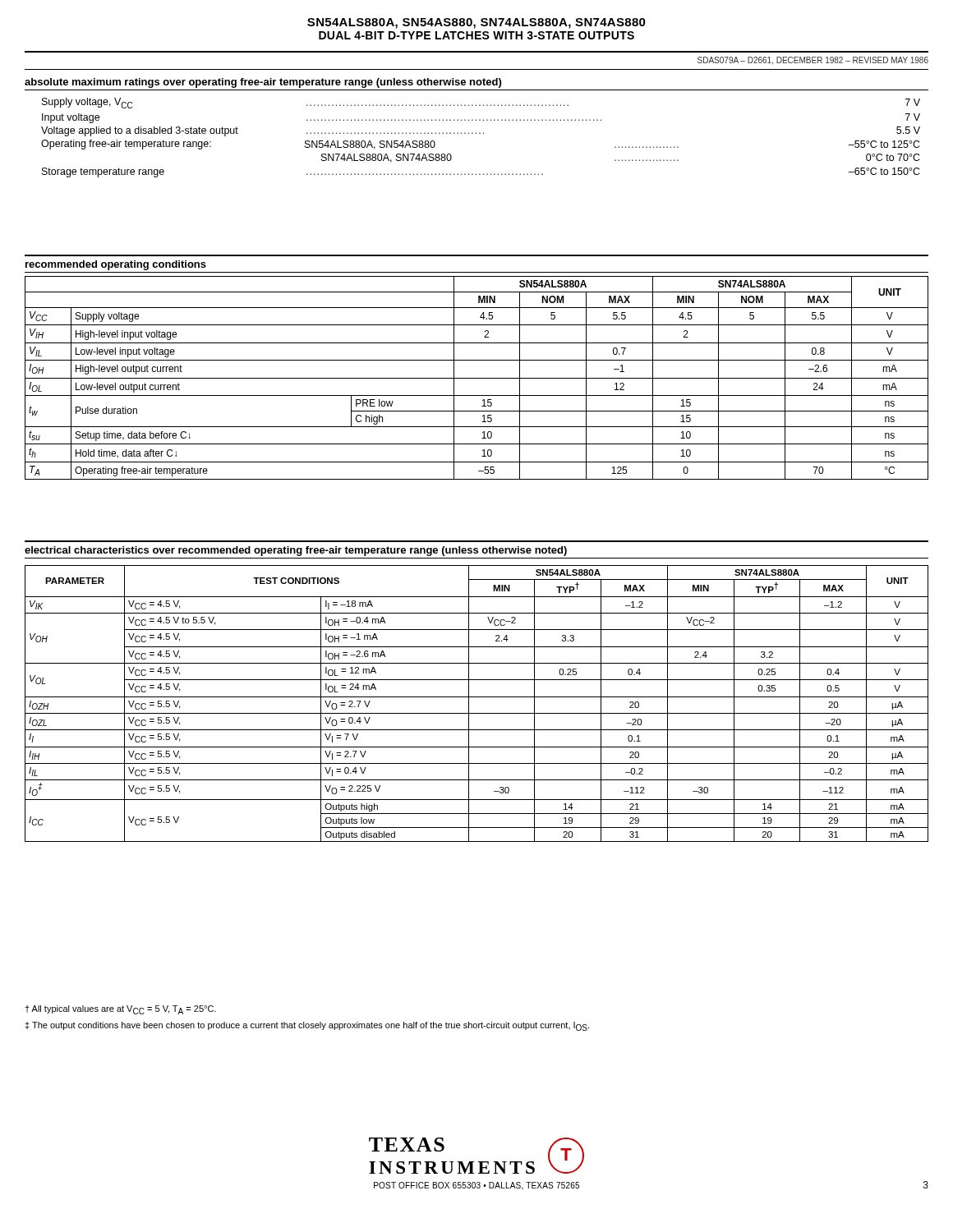Find the table that mentions "t w"
Image resolution: width=953 pixels, height=1232 pixels.
click(x=476, y=378)
